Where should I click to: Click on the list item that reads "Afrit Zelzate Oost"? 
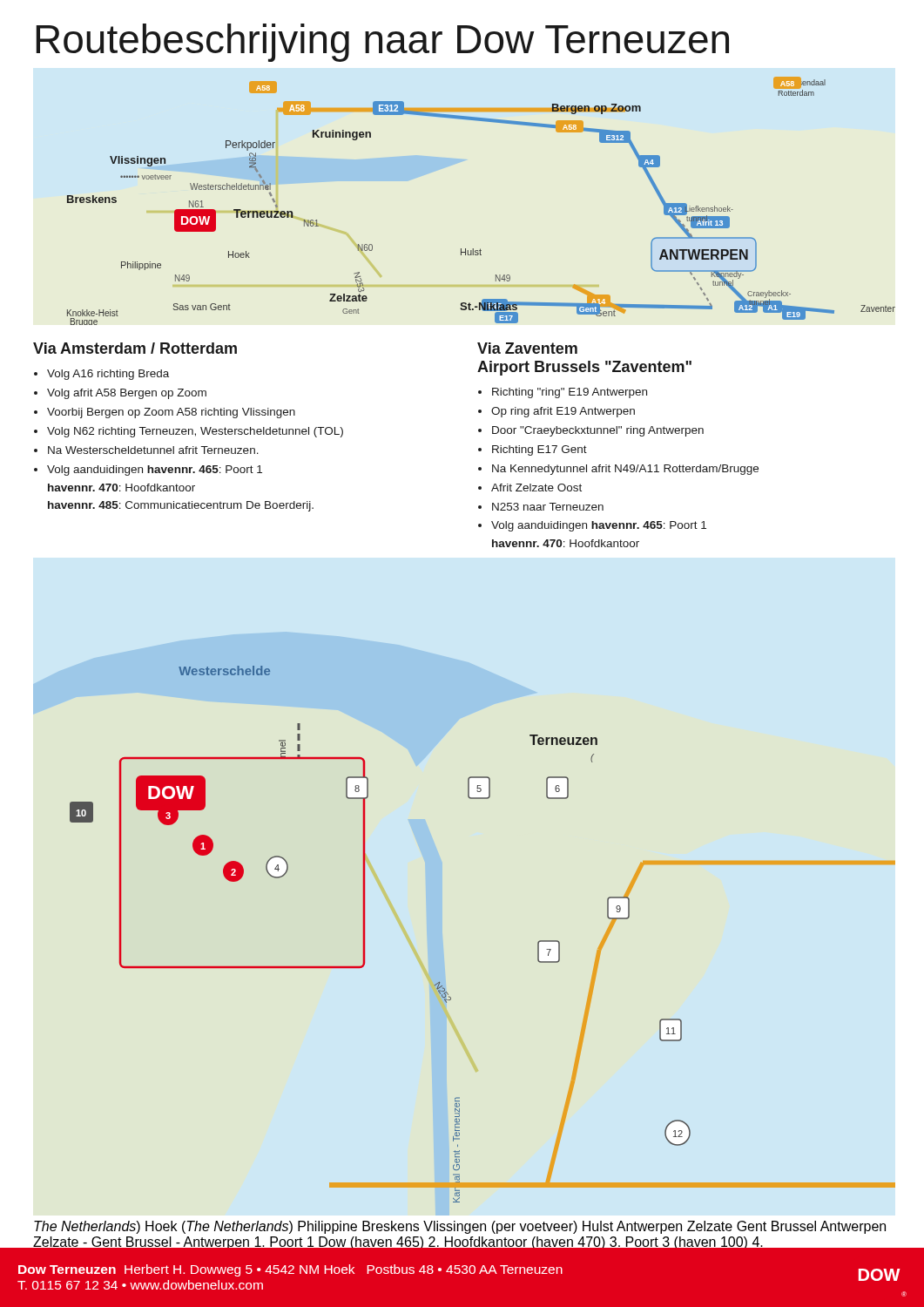click(537, 487)
